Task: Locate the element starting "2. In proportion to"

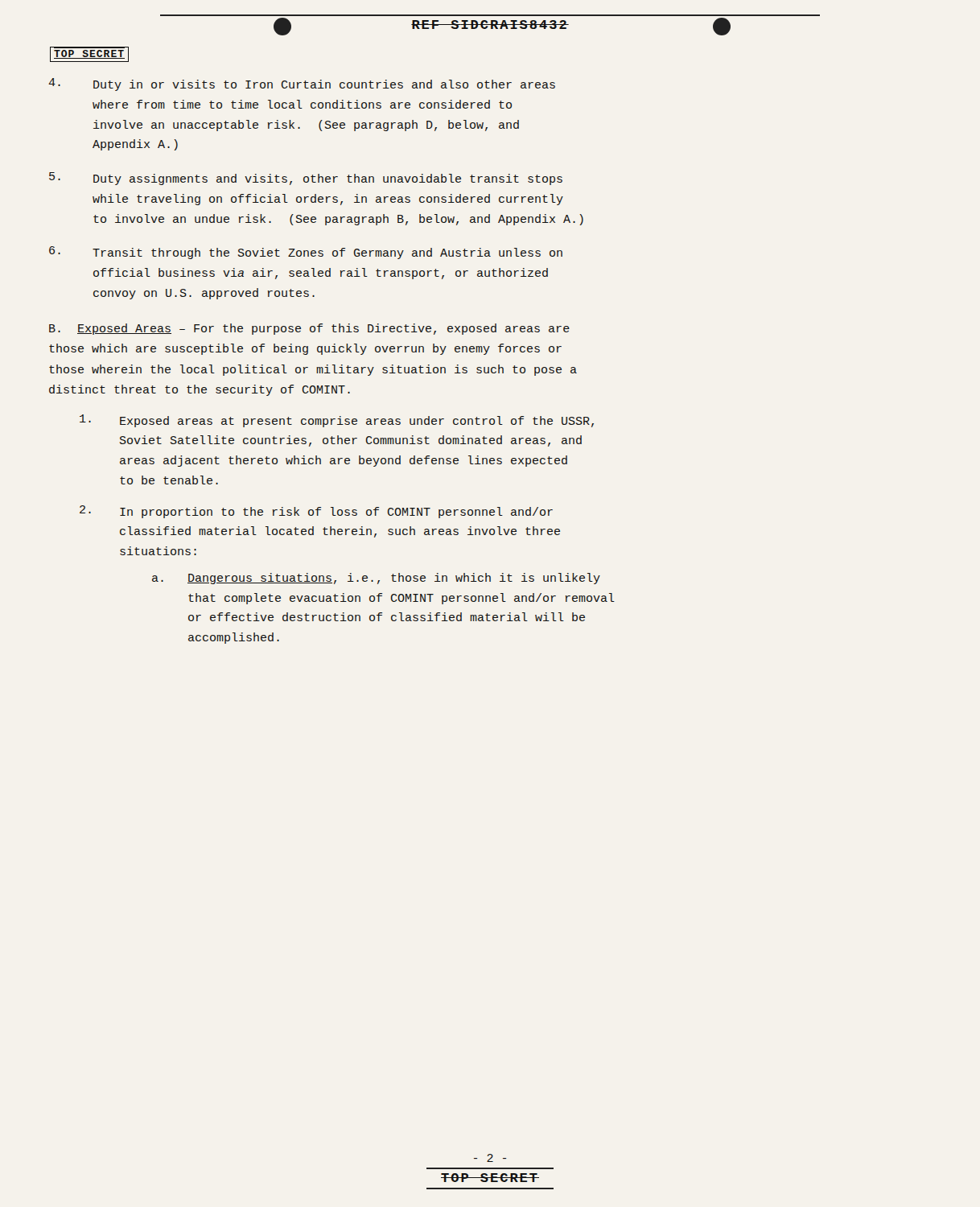Action: coord(505,581)
